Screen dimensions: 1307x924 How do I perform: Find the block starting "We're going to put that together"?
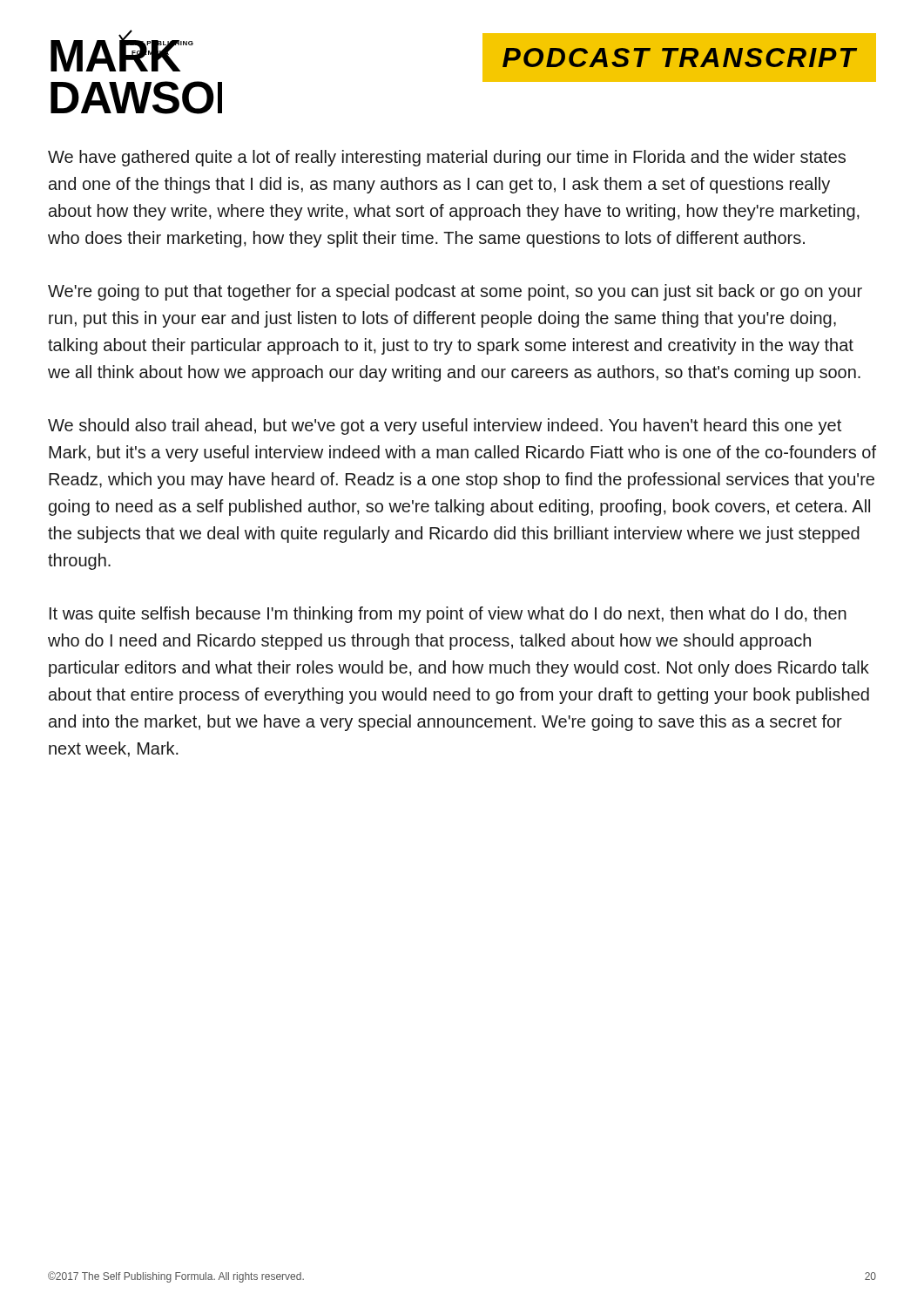coord(455,332)
